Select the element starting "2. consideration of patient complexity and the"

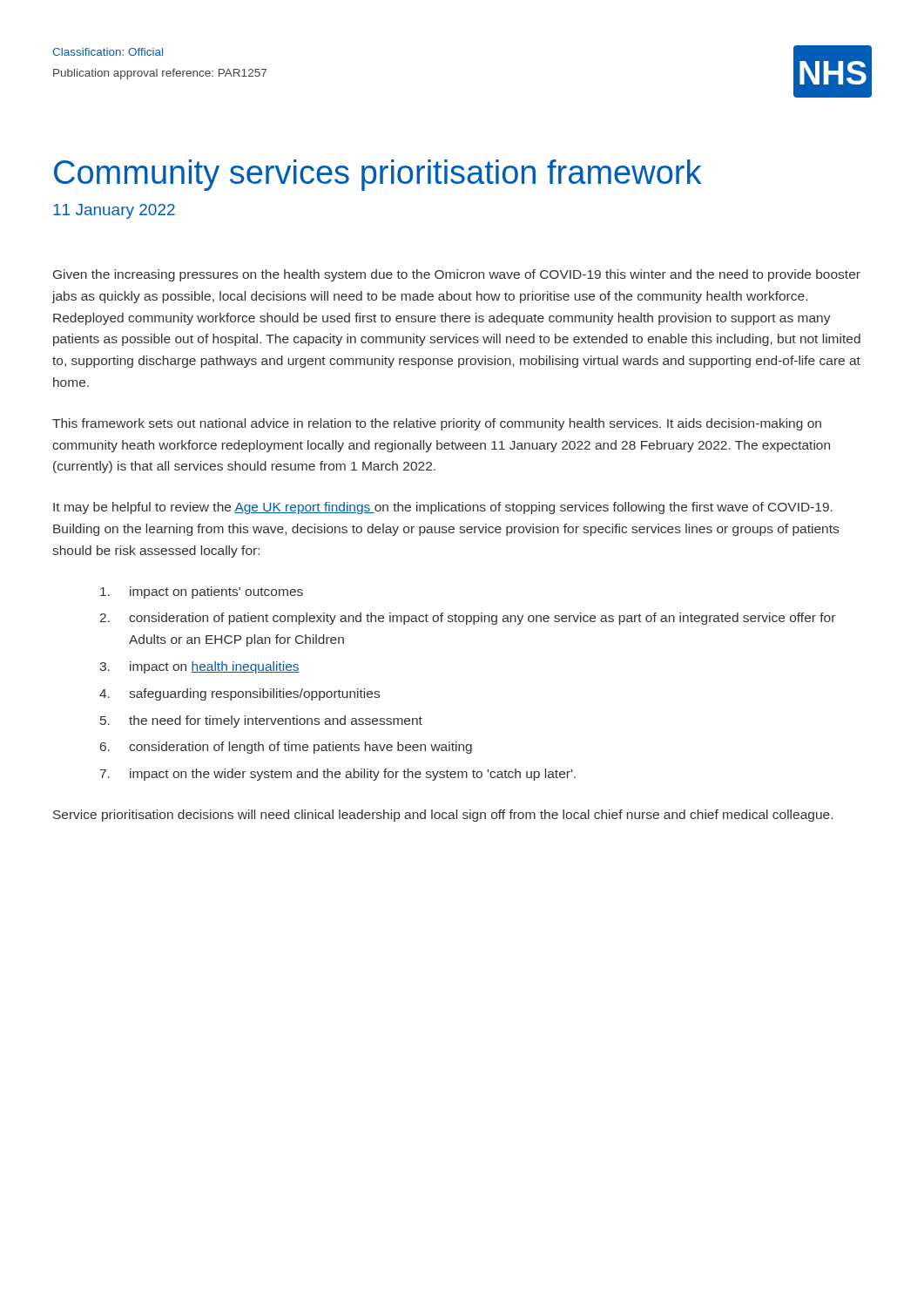(x=462, y=629)
